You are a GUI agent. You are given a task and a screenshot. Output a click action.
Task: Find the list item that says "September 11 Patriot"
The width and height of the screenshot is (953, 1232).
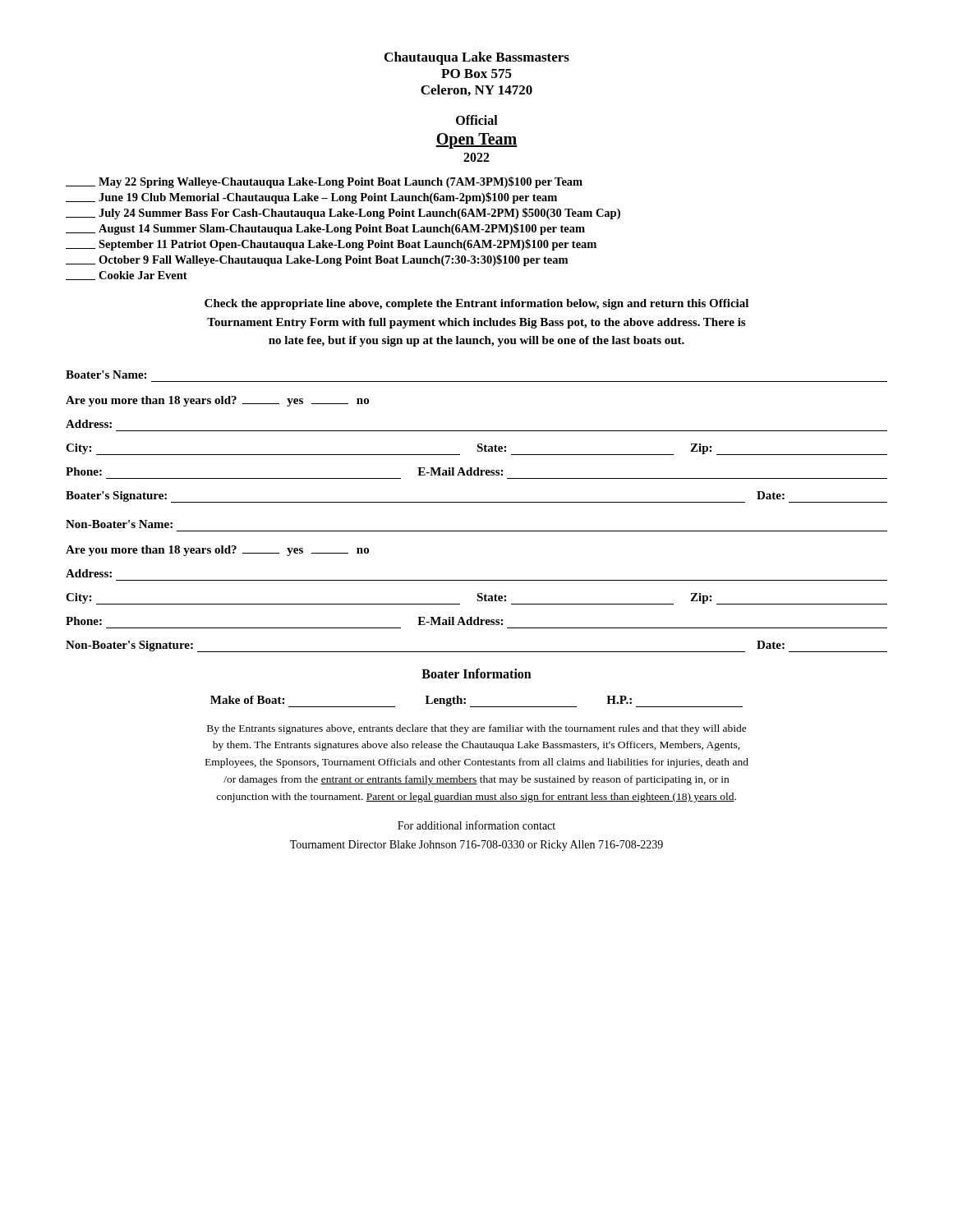pyautogui.click(x=331, y=244)
